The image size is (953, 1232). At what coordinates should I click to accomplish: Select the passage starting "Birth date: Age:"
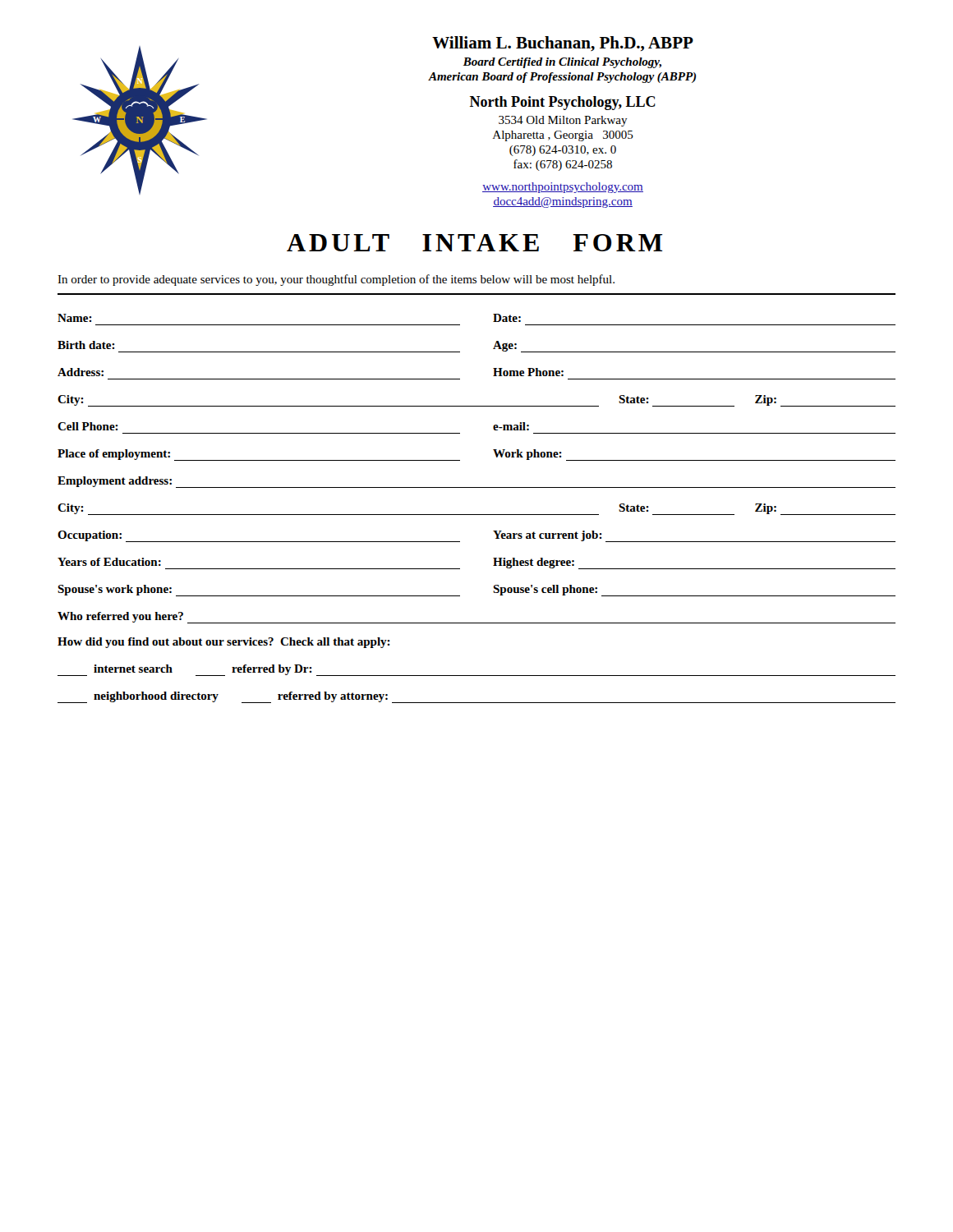[x=100, y=346]
